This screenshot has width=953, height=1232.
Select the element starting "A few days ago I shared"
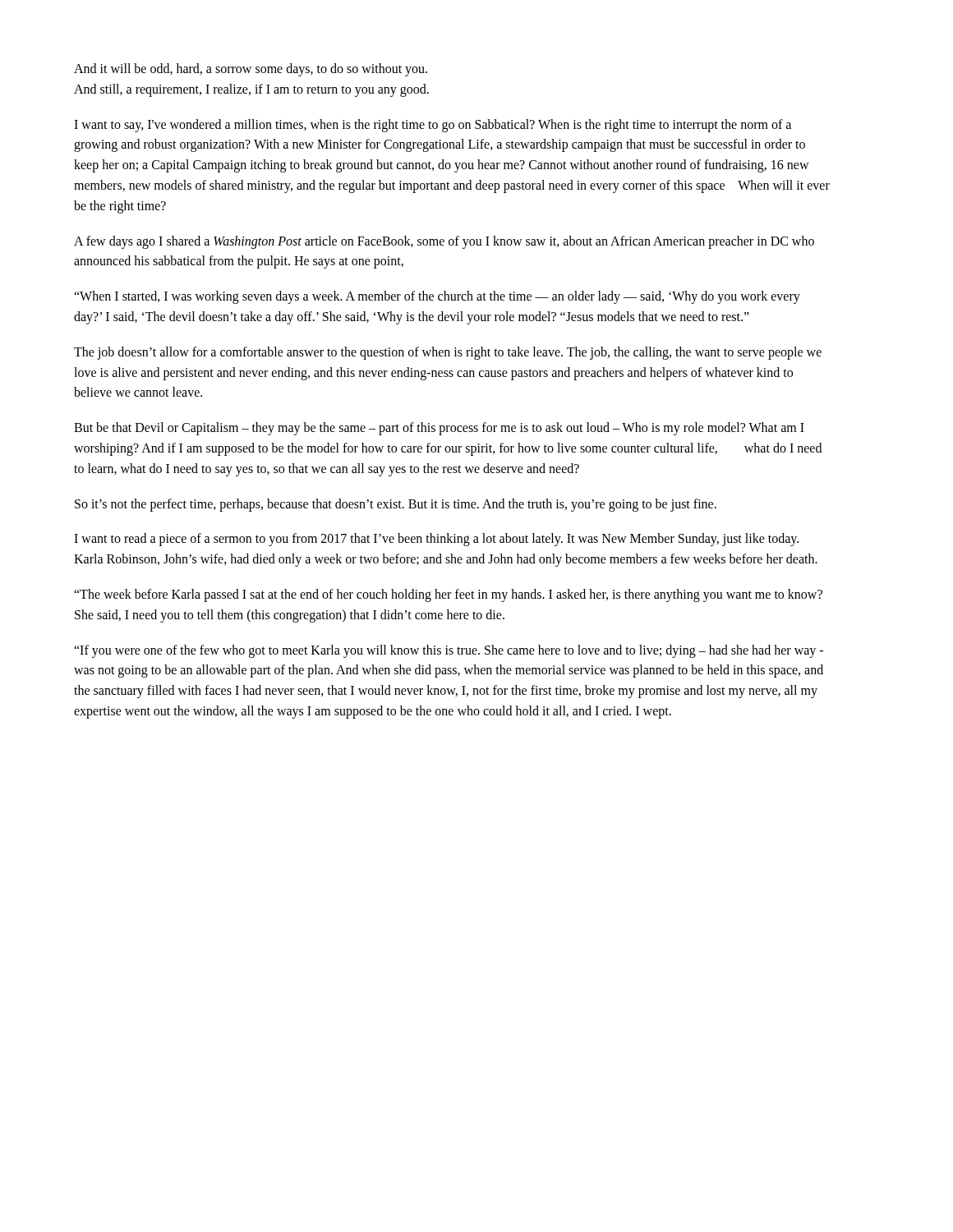tap(444, 251)
